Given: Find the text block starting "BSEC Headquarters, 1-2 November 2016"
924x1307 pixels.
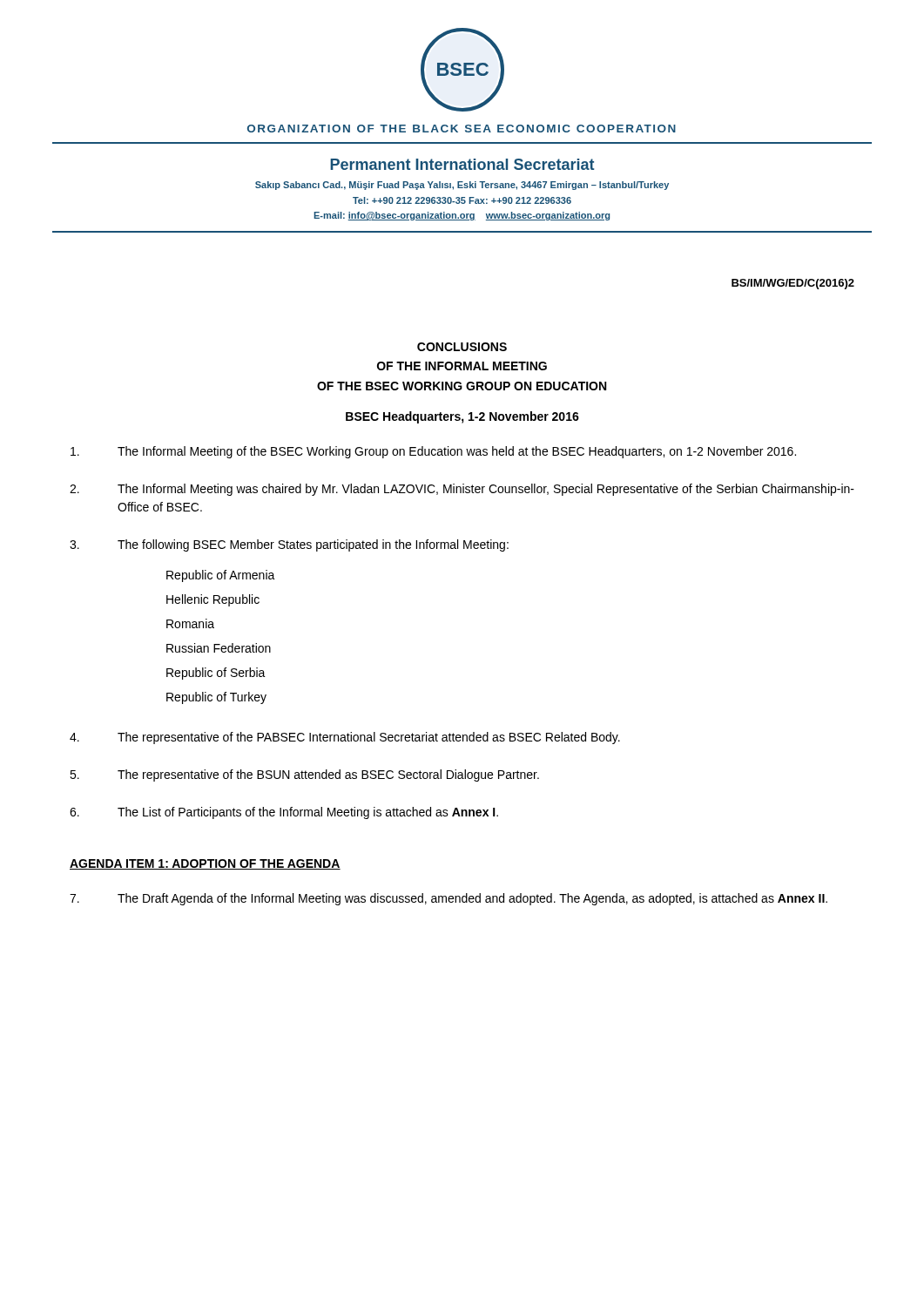Looking at the screenshot, I should (x=462, y=416).
